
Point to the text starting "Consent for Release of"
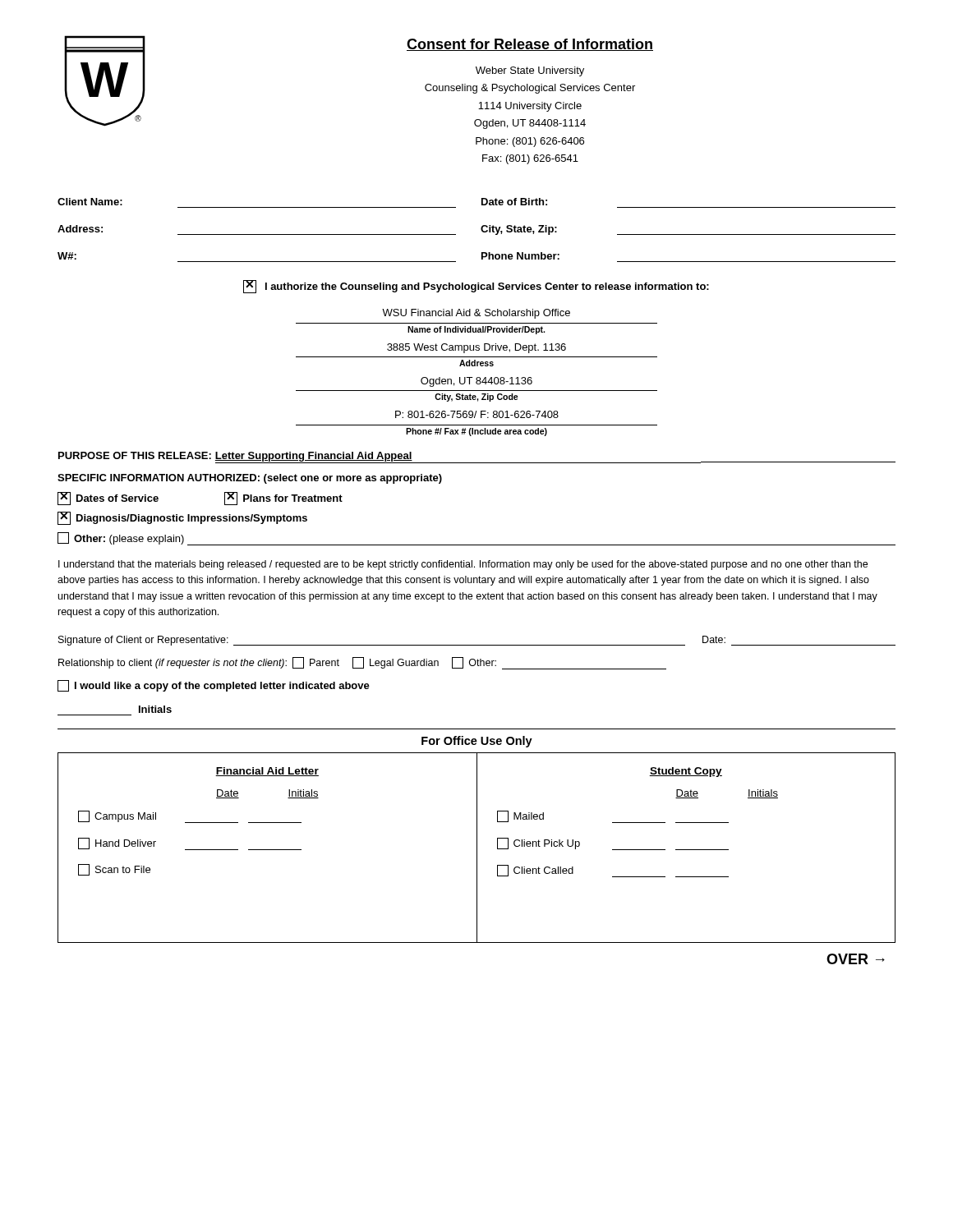click(x=530, y=44)
